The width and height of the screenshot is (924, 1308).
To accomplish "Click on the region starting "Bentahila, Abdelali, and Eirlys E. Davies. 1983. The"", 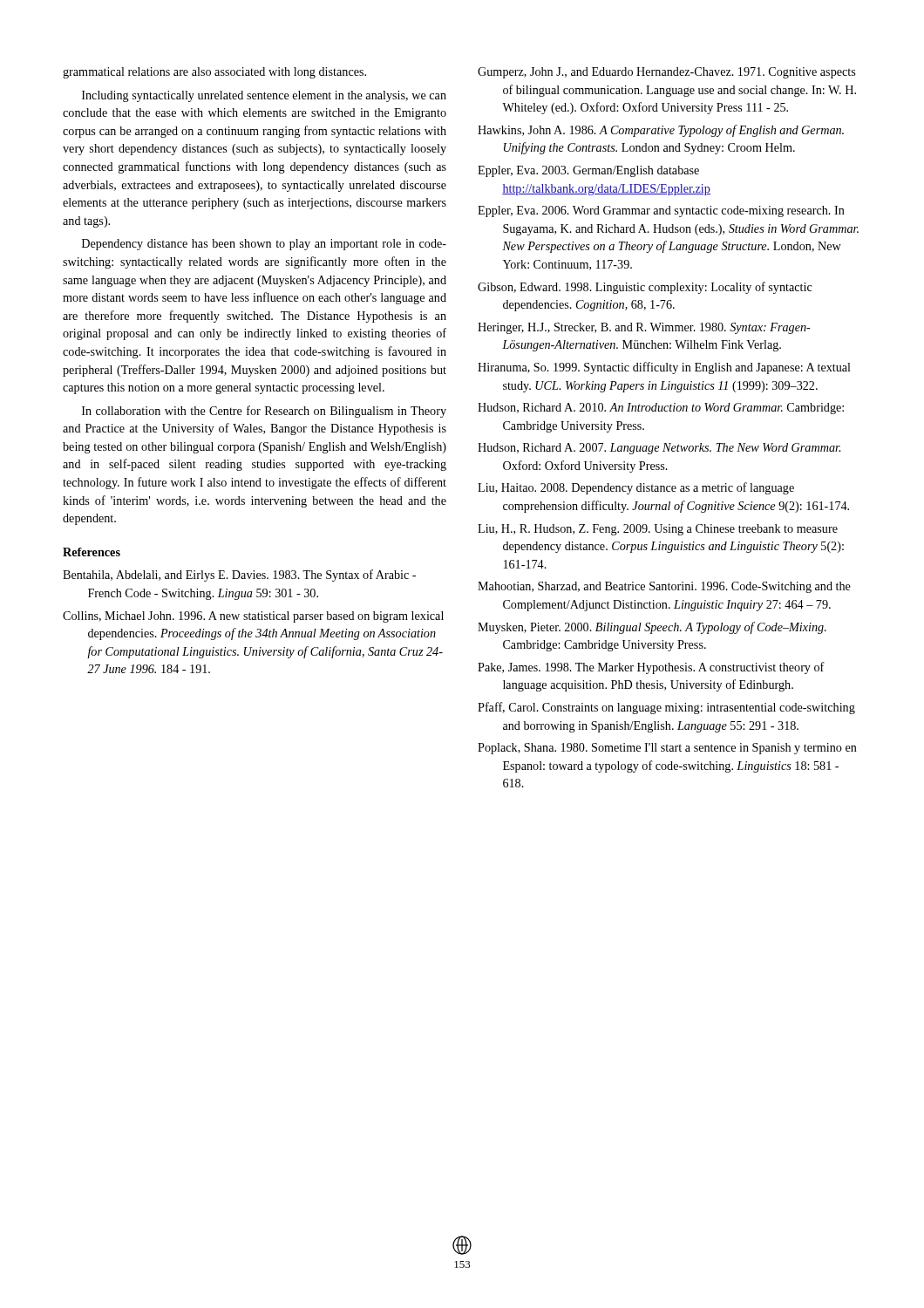I will click(x=240, y=584).
